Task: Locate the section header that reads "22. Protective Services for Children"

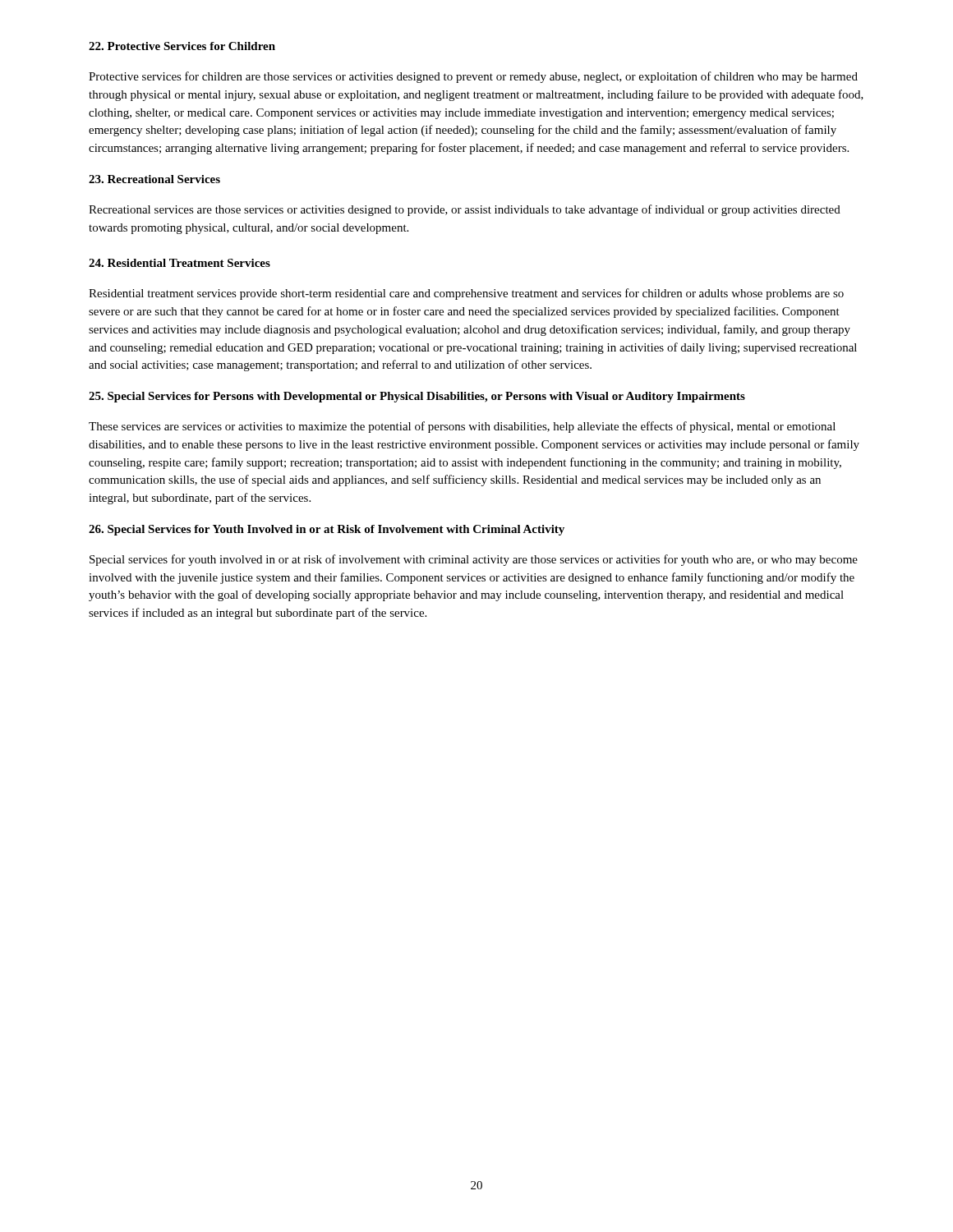Action: coord(182,46)
